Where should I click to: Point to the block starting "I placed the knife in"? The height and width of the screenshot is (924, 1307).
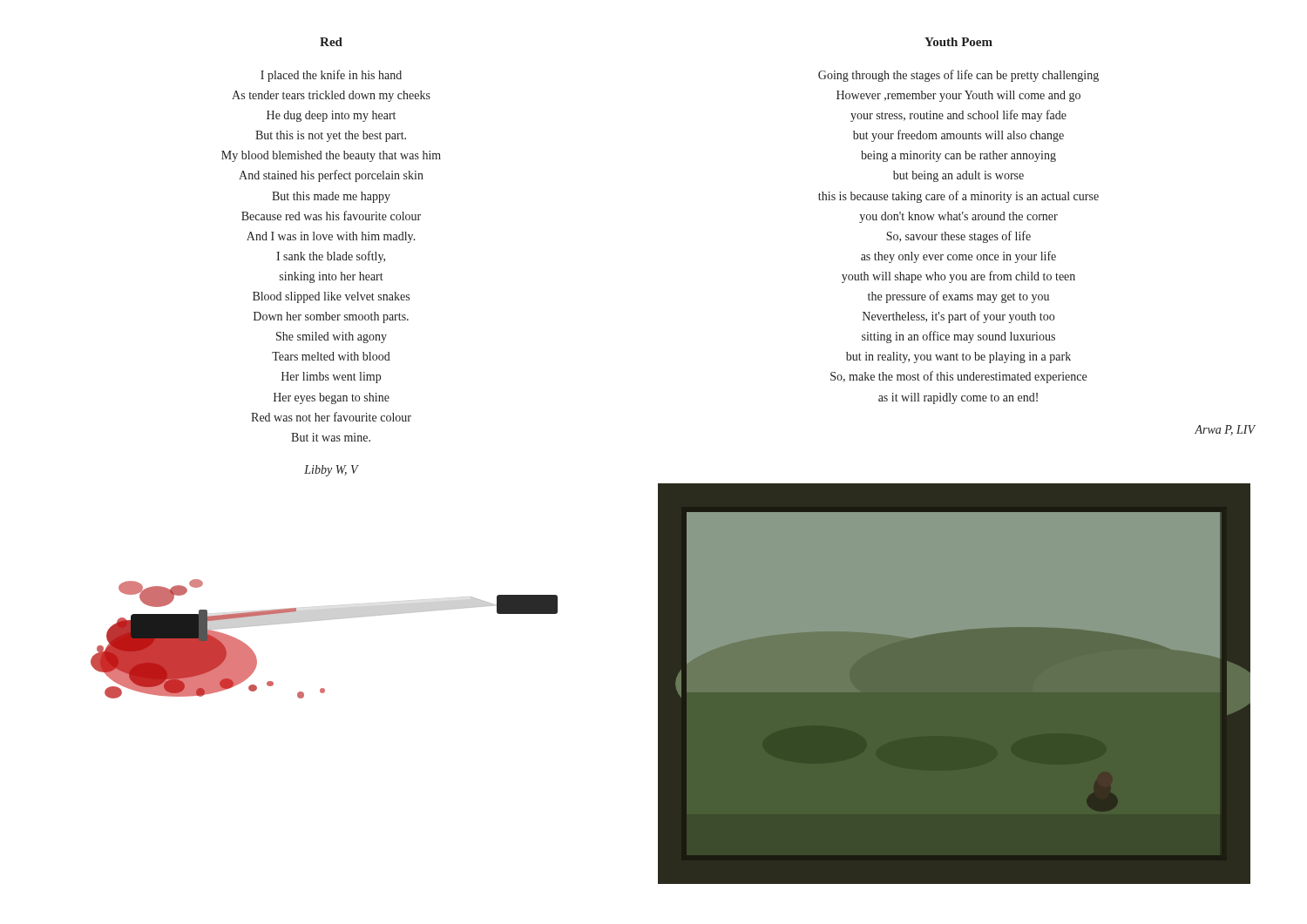331,256
